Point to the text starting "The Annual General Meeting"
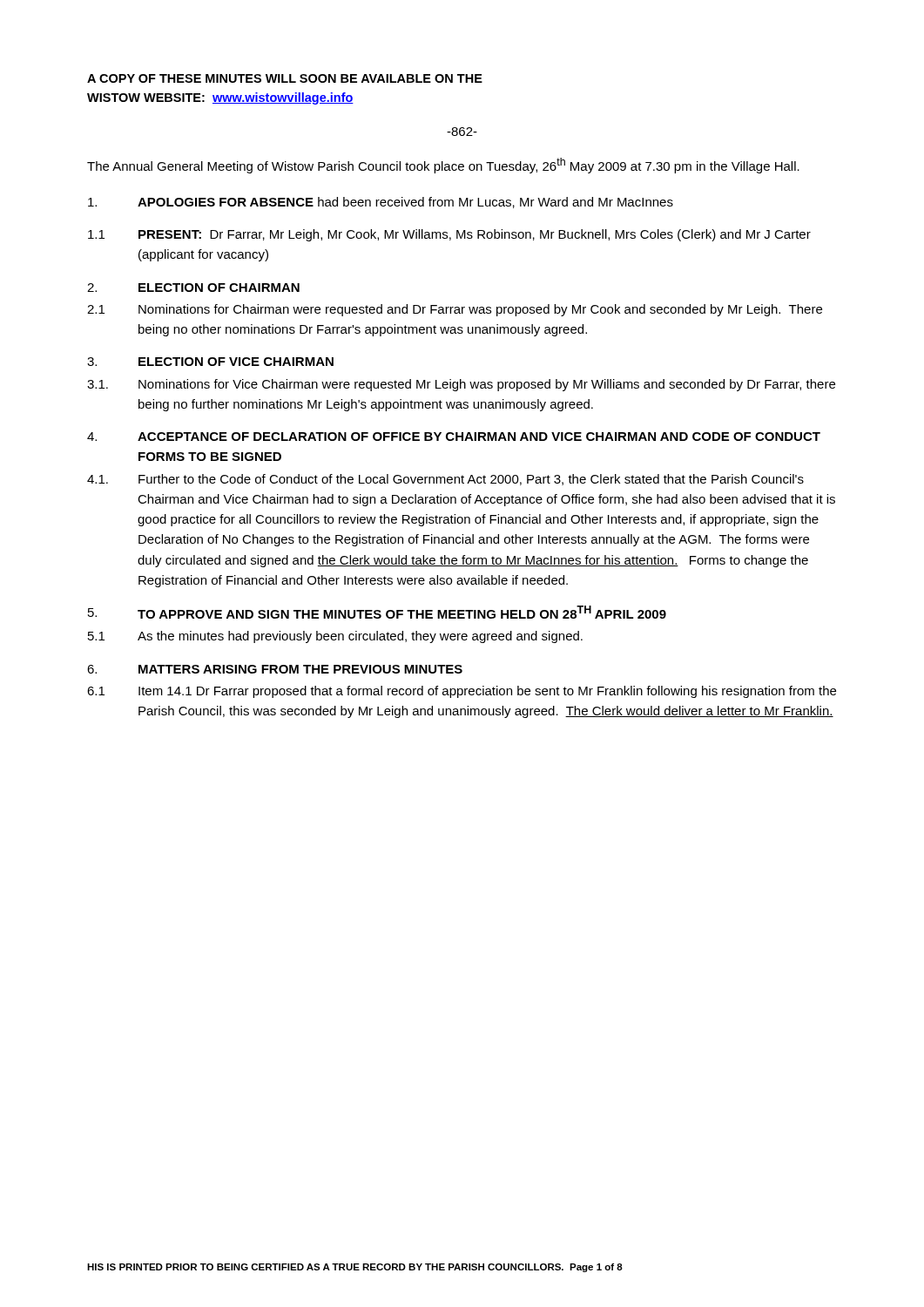924x1307 pixels. pyautogui.click(x=444, y=164)
